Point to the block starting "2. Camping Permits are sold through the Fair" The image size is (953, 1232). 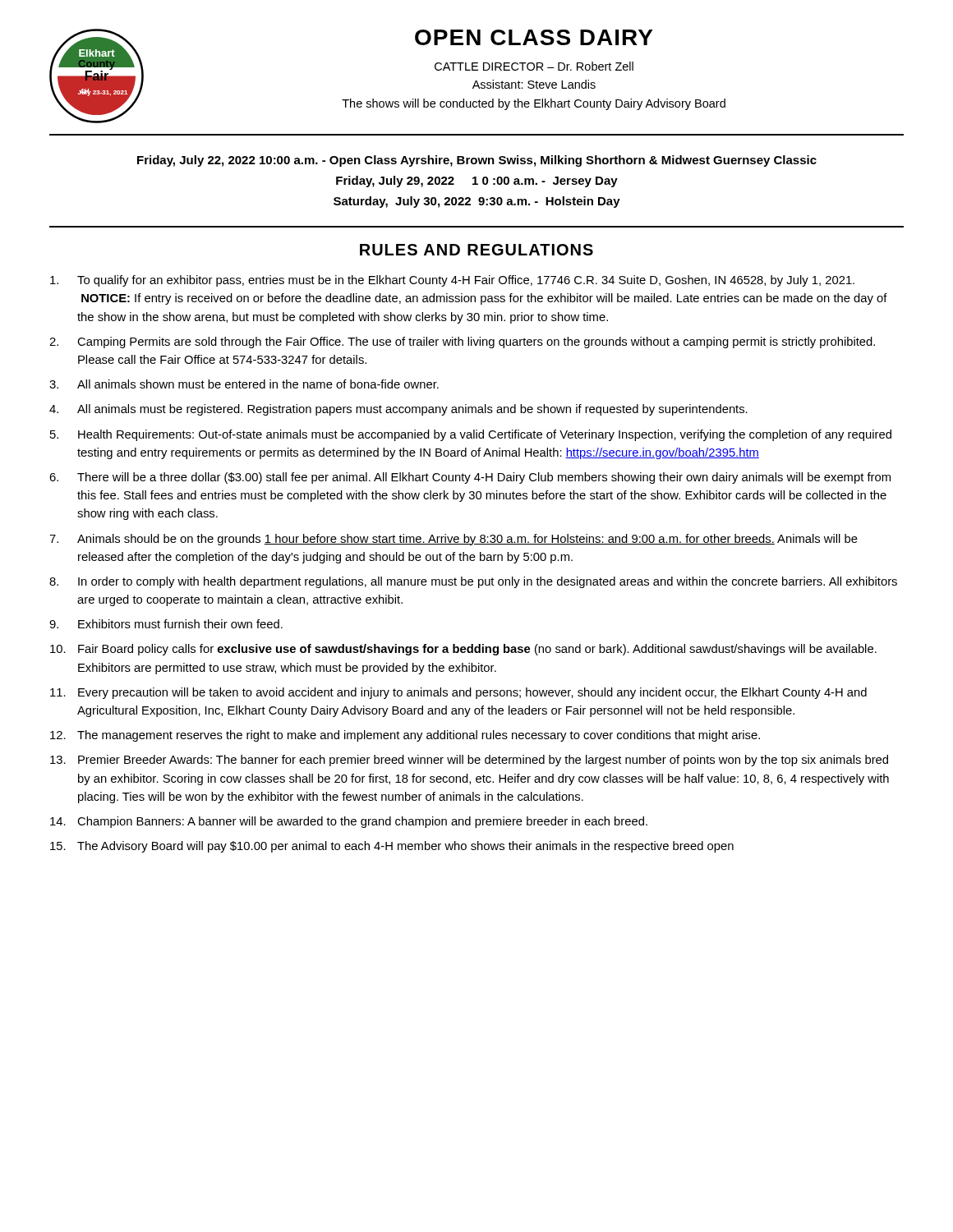[x=476, y=351]
